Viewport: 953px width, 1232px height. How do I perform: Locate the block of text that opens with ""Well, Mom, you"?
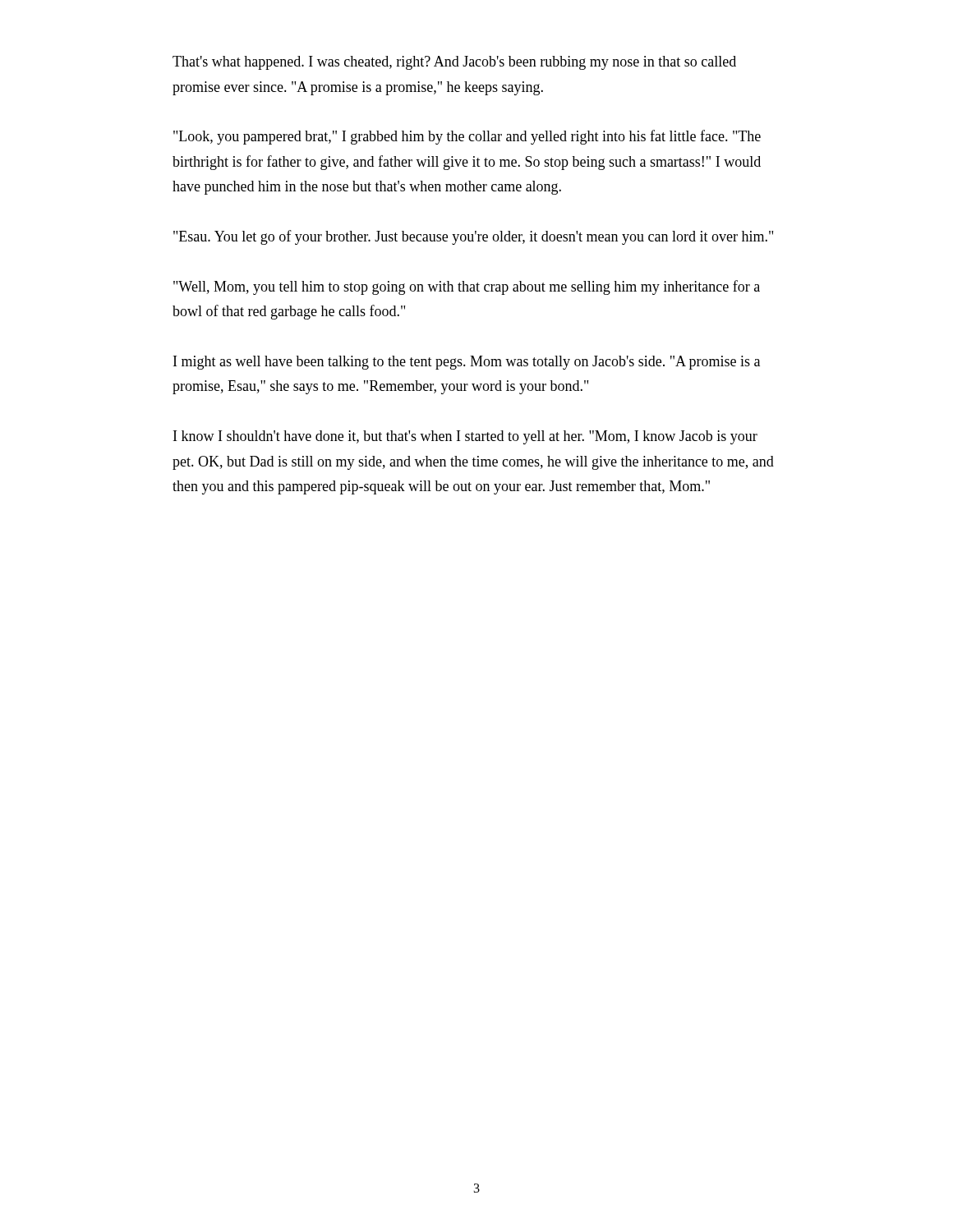click(466, 299)
